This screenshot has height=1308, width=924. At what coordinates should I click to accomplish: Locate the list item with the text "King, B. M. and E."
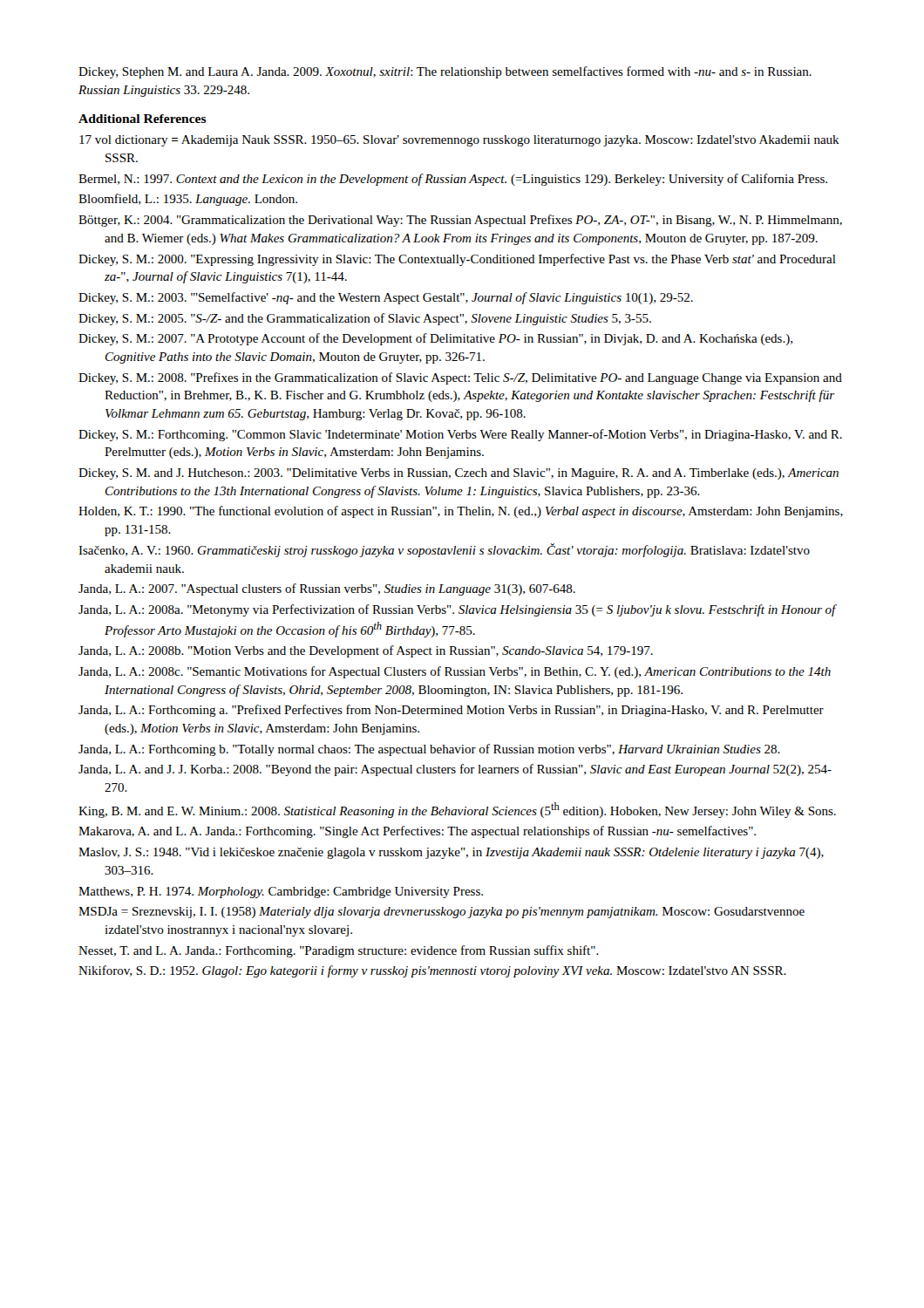point(457,809)
